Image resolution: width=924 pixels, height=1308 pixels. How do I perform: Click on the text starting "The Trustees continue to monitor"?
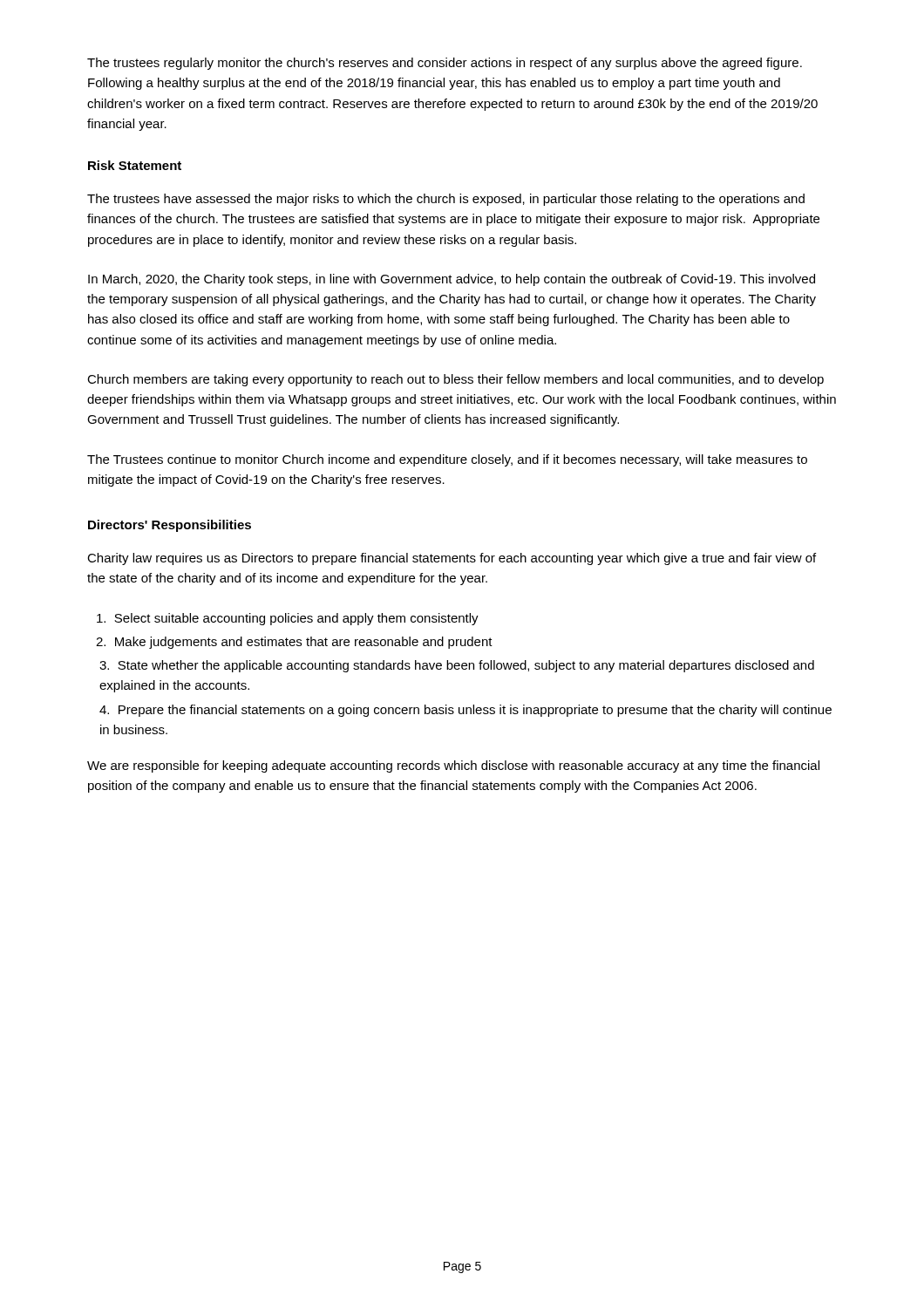tap(447, 469)
